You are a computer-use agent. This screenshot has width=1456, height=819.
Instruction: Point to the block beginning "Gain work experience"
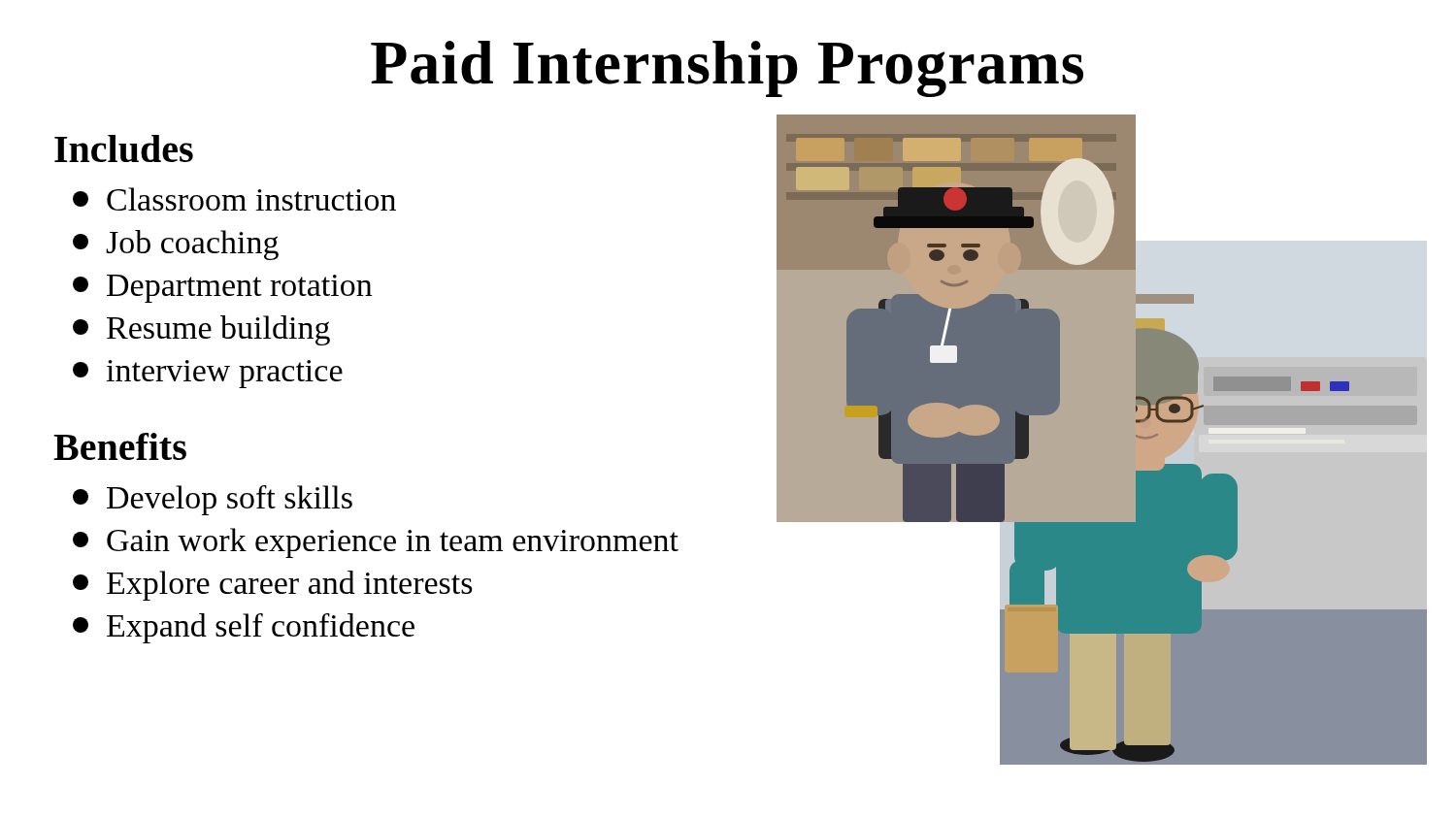(x=376, y=540)
